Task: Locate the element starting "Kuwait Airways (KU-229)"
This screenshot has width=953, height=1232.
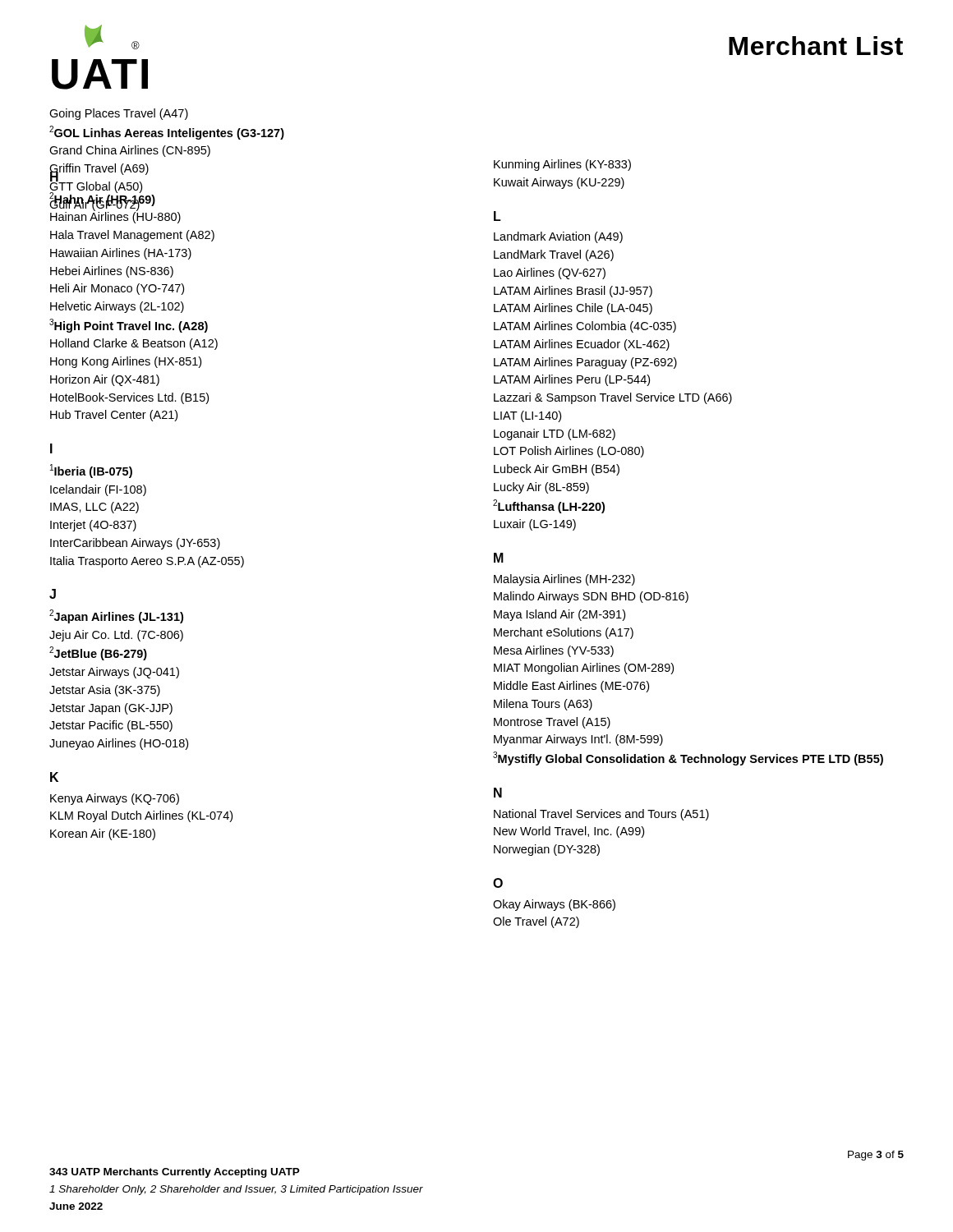Action: [559, 182]
